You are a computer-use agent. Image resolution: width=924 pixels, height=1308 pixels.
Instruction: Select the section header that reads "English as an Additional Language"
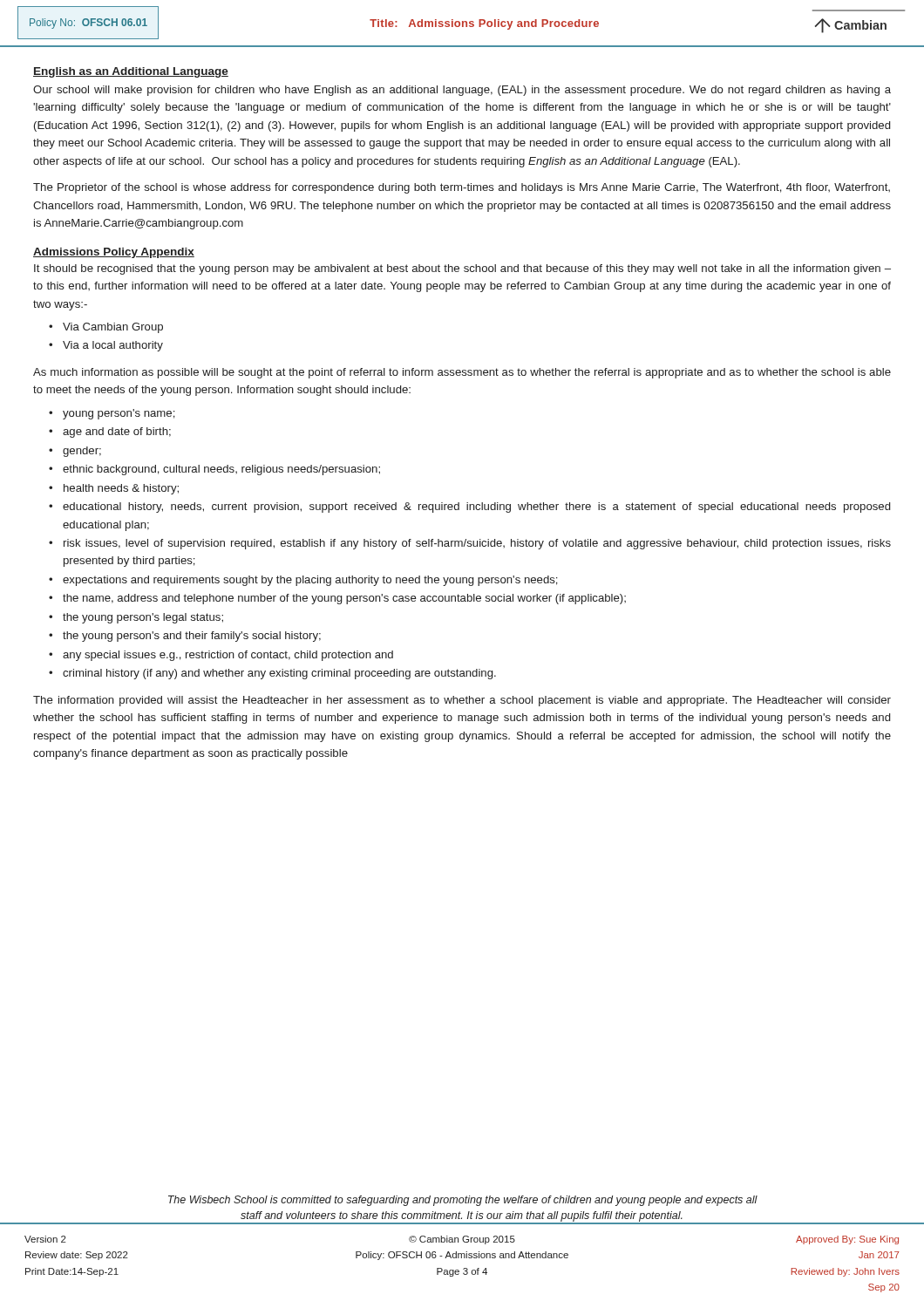click(131, 71)
